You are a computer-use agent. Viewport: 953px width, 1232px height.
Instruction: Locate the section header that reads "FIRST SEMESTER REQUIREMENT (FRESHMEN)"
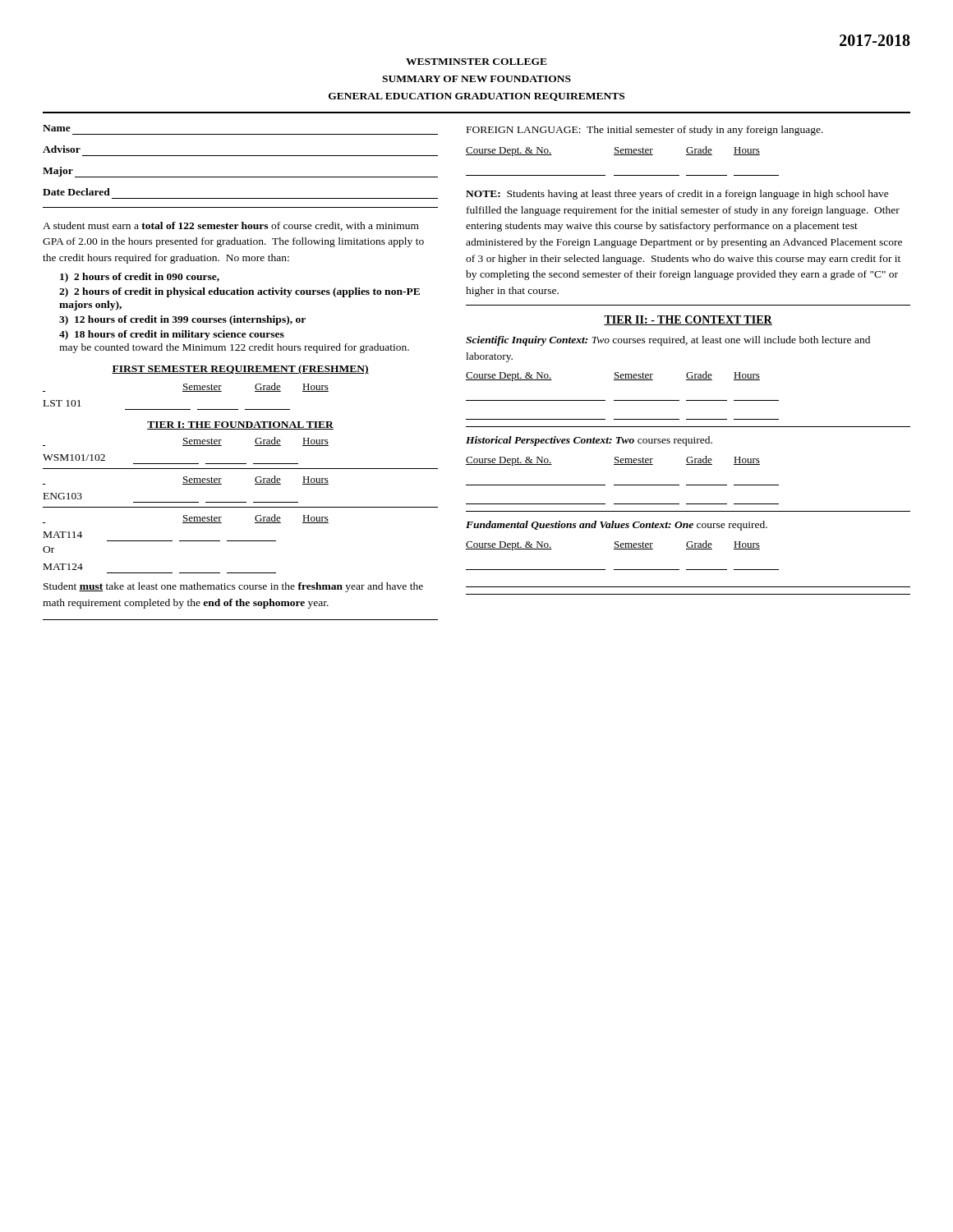pyautogui.click(x=240, y=369)
